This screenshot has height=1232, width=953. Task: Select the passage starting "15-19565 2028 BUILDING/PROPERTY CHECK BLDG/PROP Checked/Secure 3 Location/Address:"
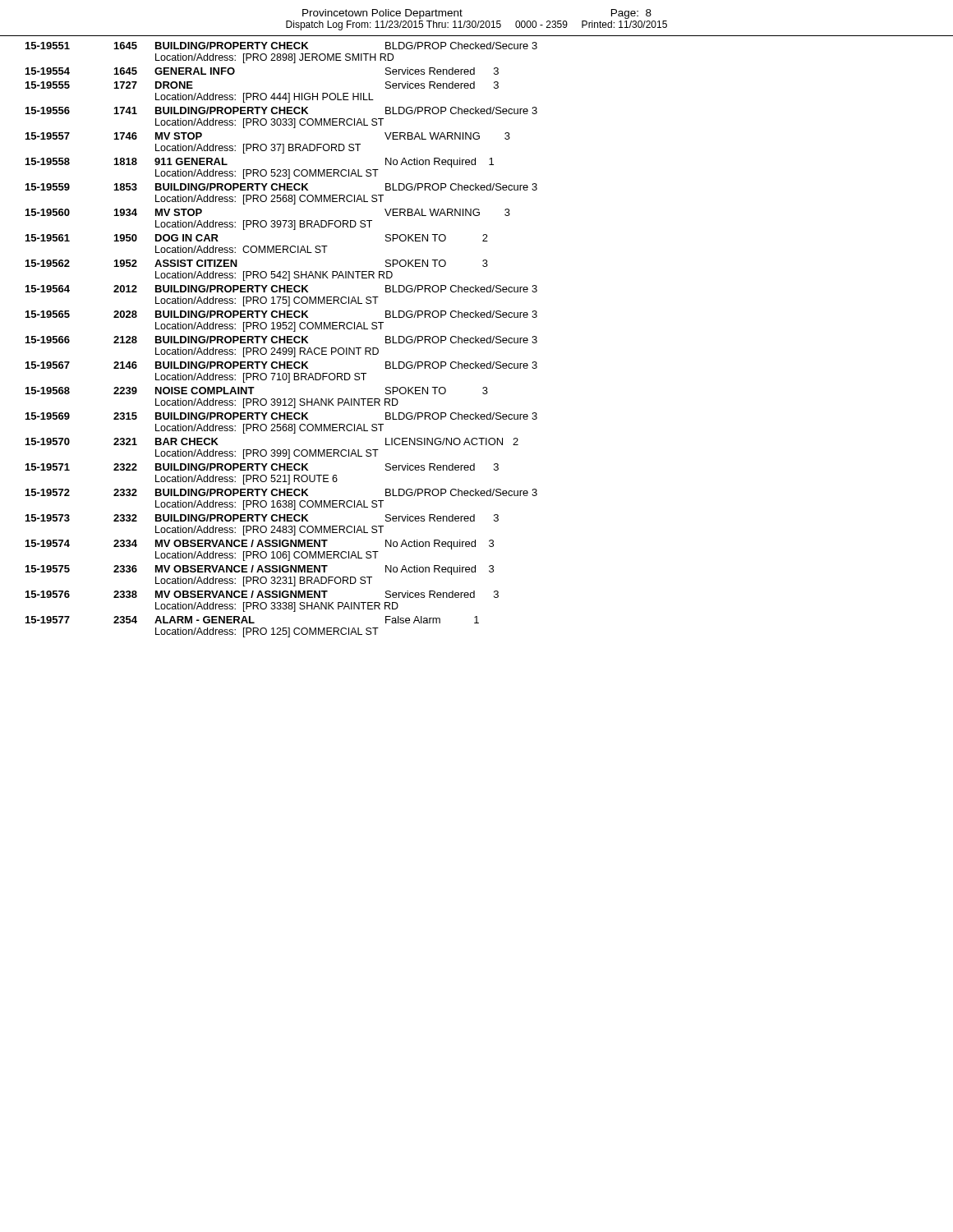click(x=476, y=320)
